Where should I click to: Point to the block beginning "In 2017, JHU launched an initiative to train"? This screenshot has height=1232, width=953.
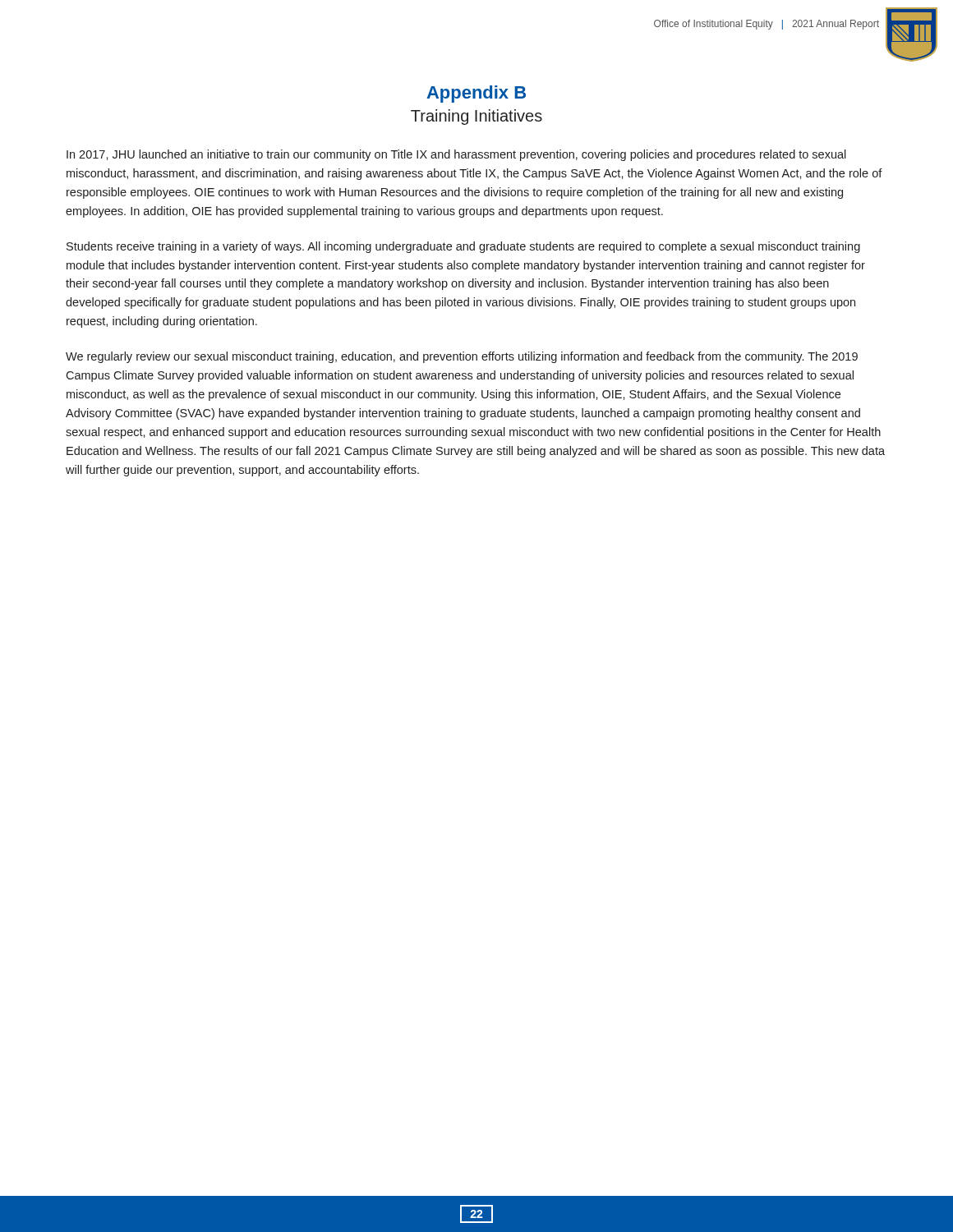(474, 183)
